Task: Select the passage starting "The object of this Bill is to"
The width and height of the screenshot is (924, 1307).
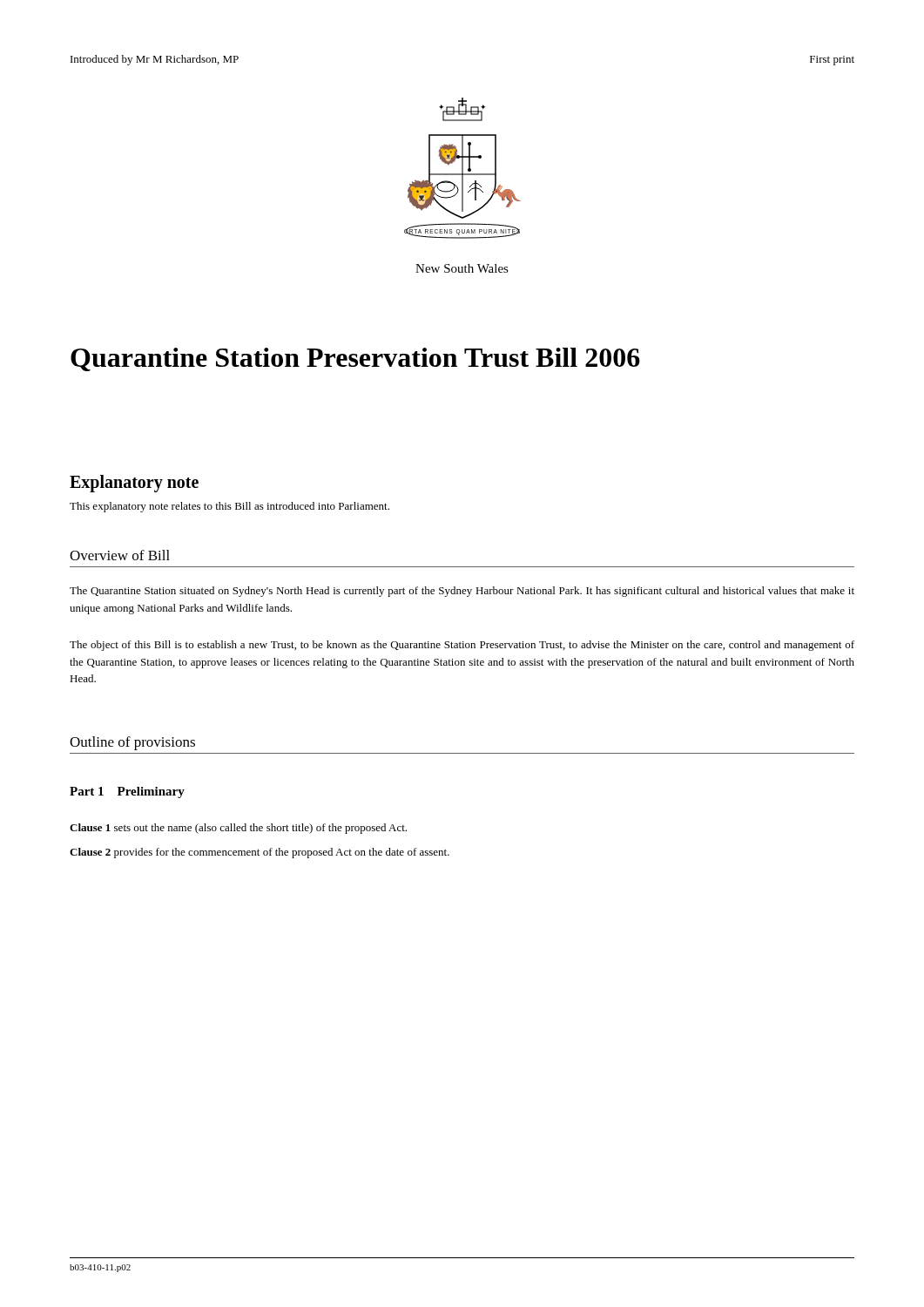Action: pyautogui.click(x=462, y=661)
